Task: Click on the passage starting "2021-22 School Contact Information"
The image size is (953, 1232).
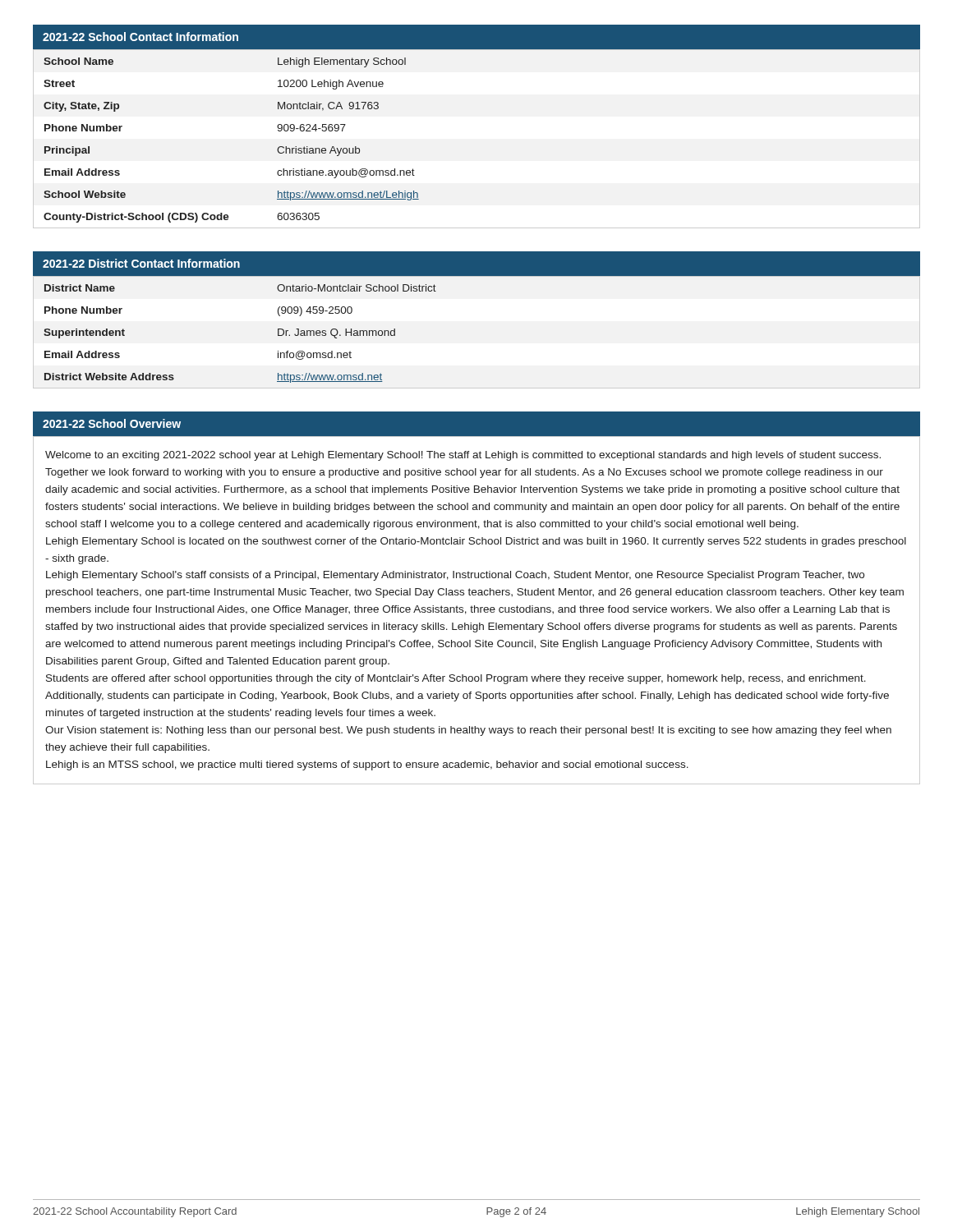Action: [141, 37]
